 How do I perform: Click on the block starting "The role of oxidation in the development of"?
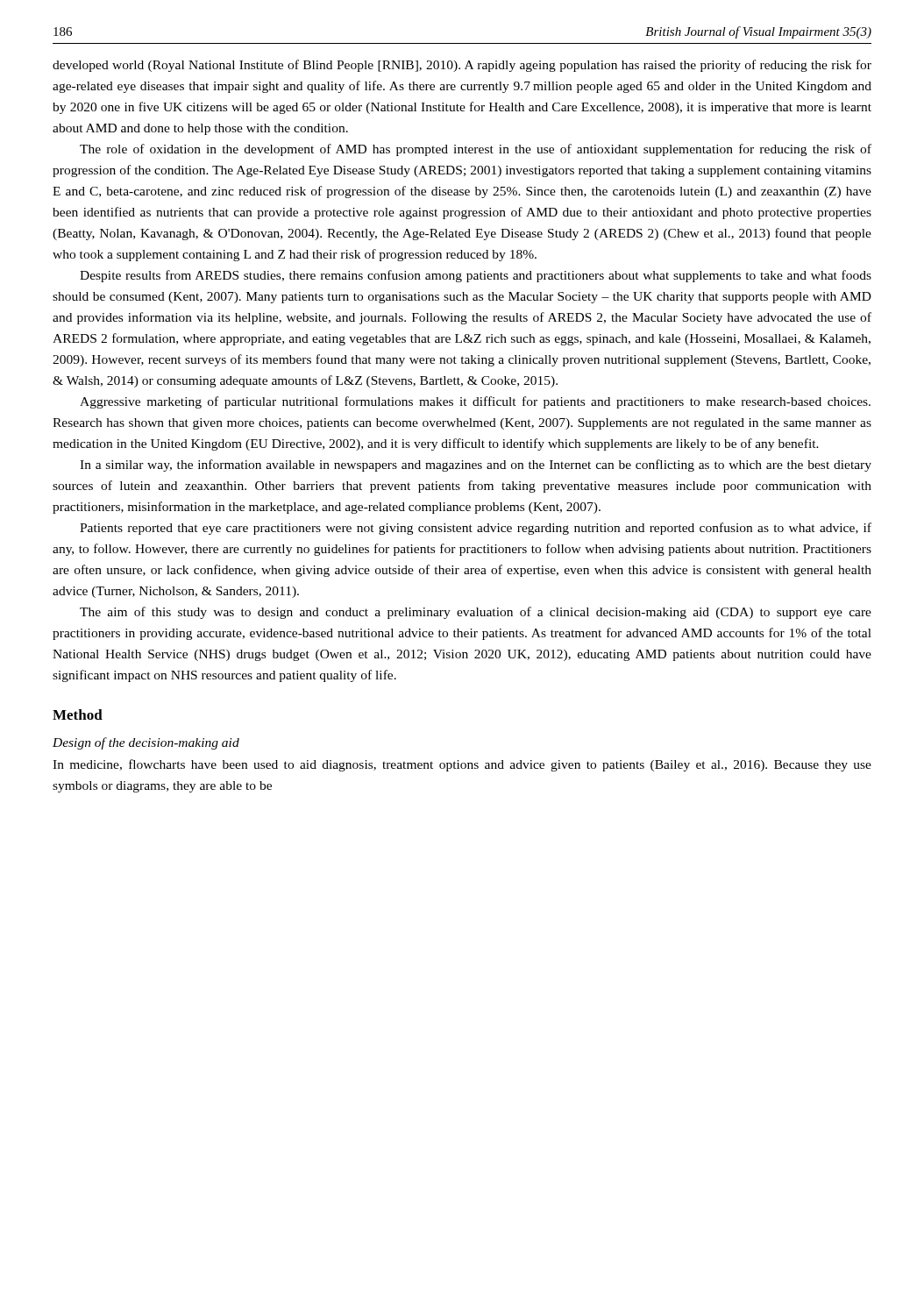462,202
